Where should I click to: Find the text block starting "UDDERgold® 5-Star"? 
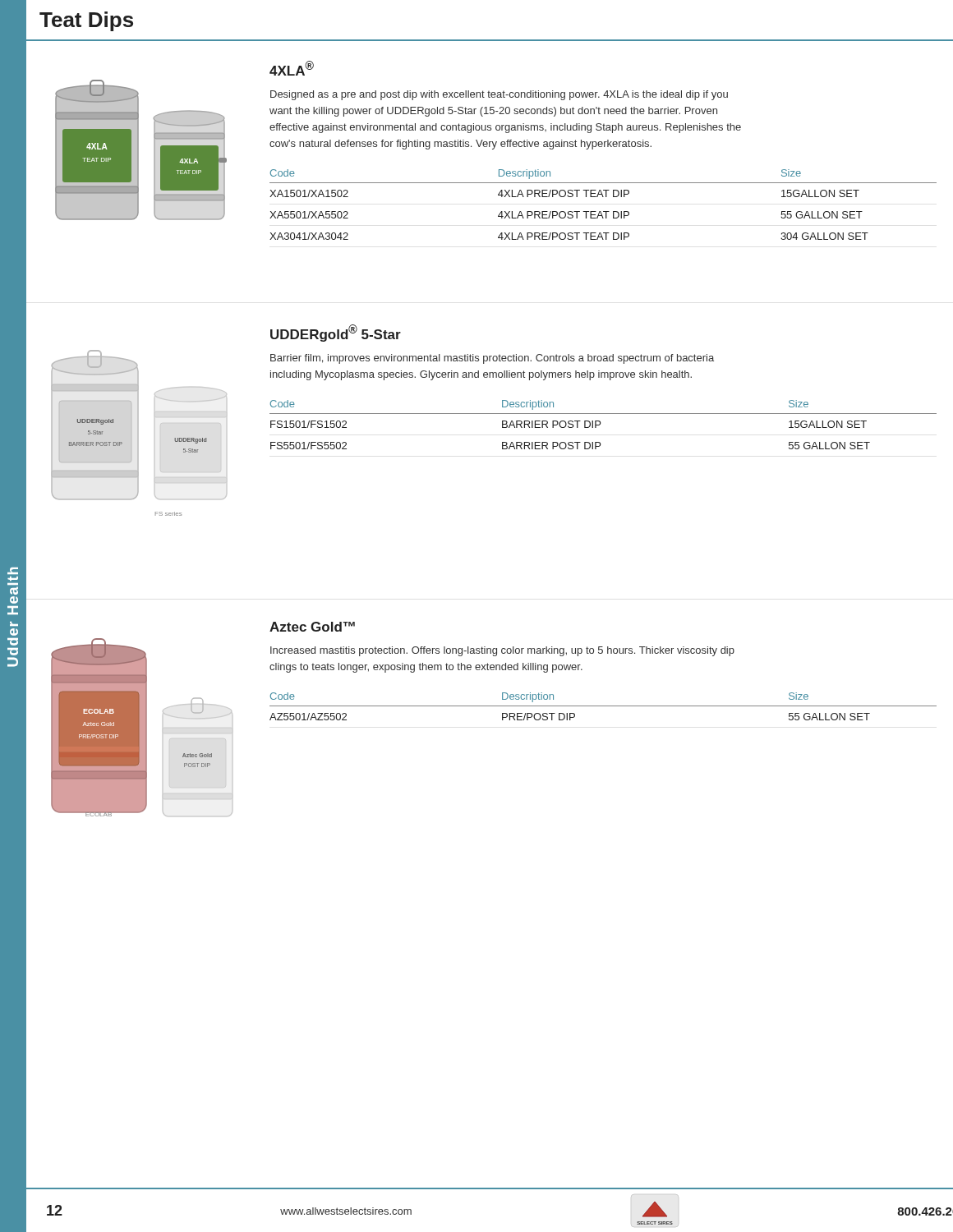tap(335, 333)
